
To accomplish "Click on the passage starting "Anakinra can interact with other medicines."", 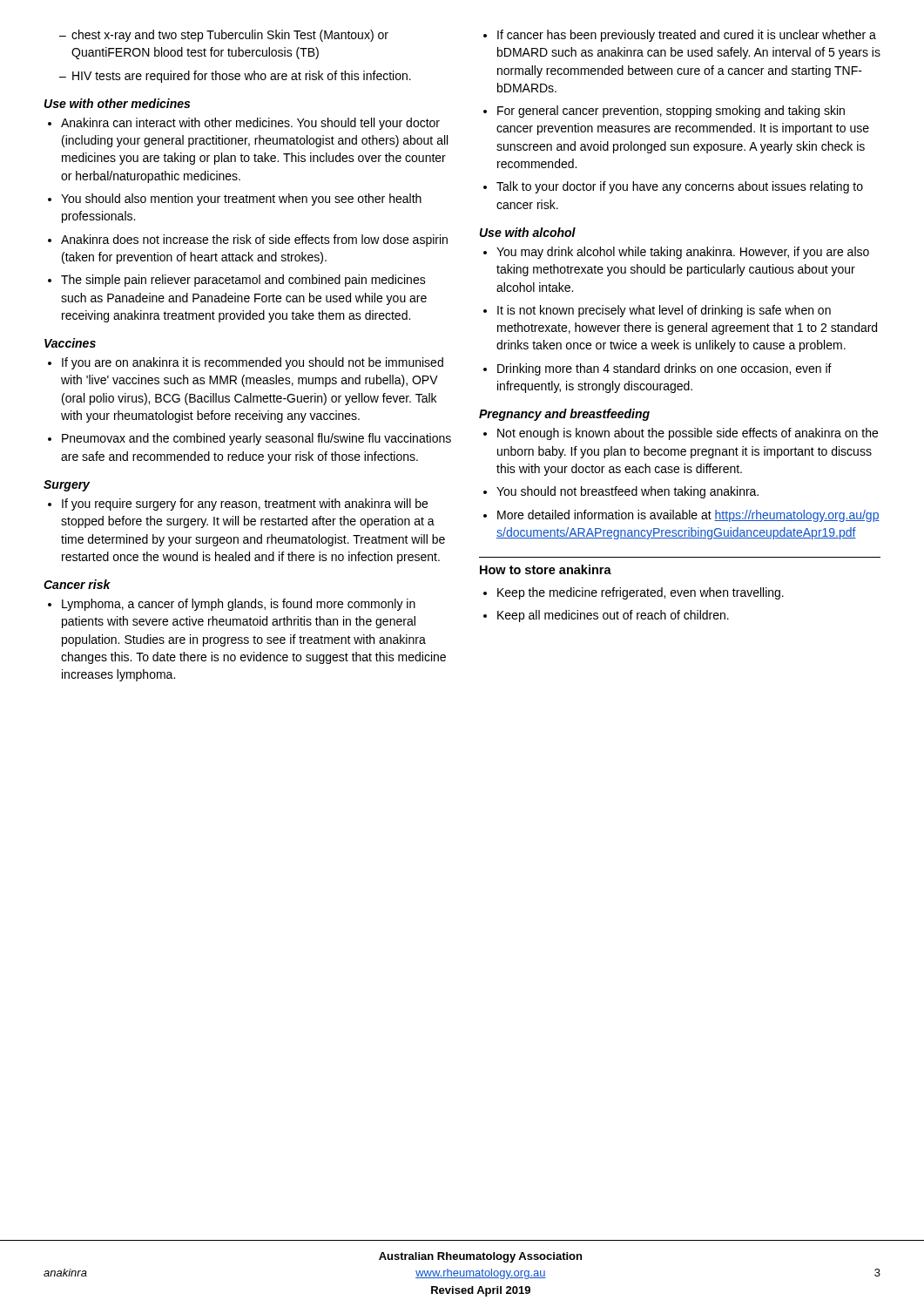I will point(255,149).
